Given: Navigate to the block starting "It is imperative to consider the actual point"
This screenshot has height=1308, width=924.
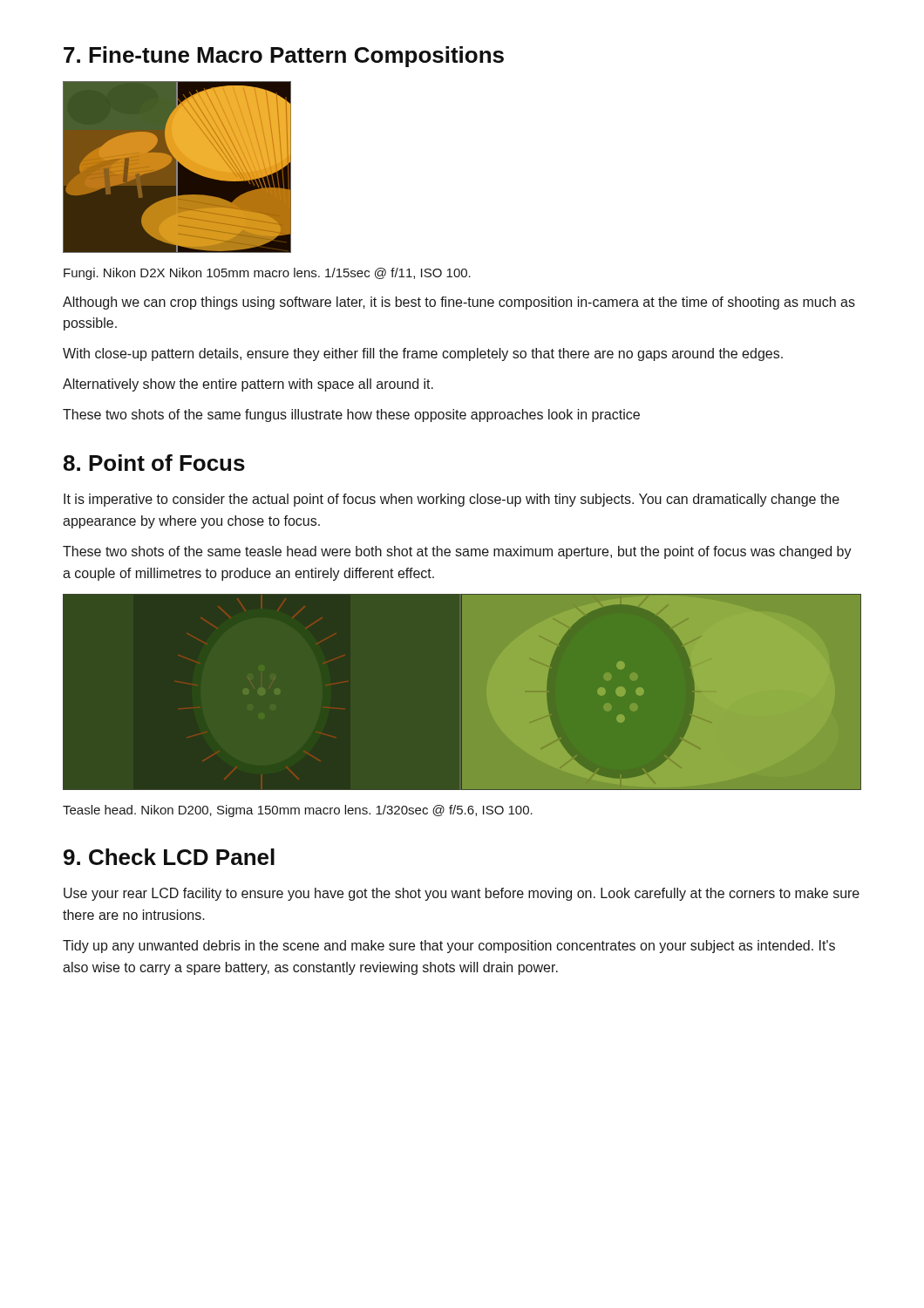Looking at the screenshot, I should coord(462,511).
